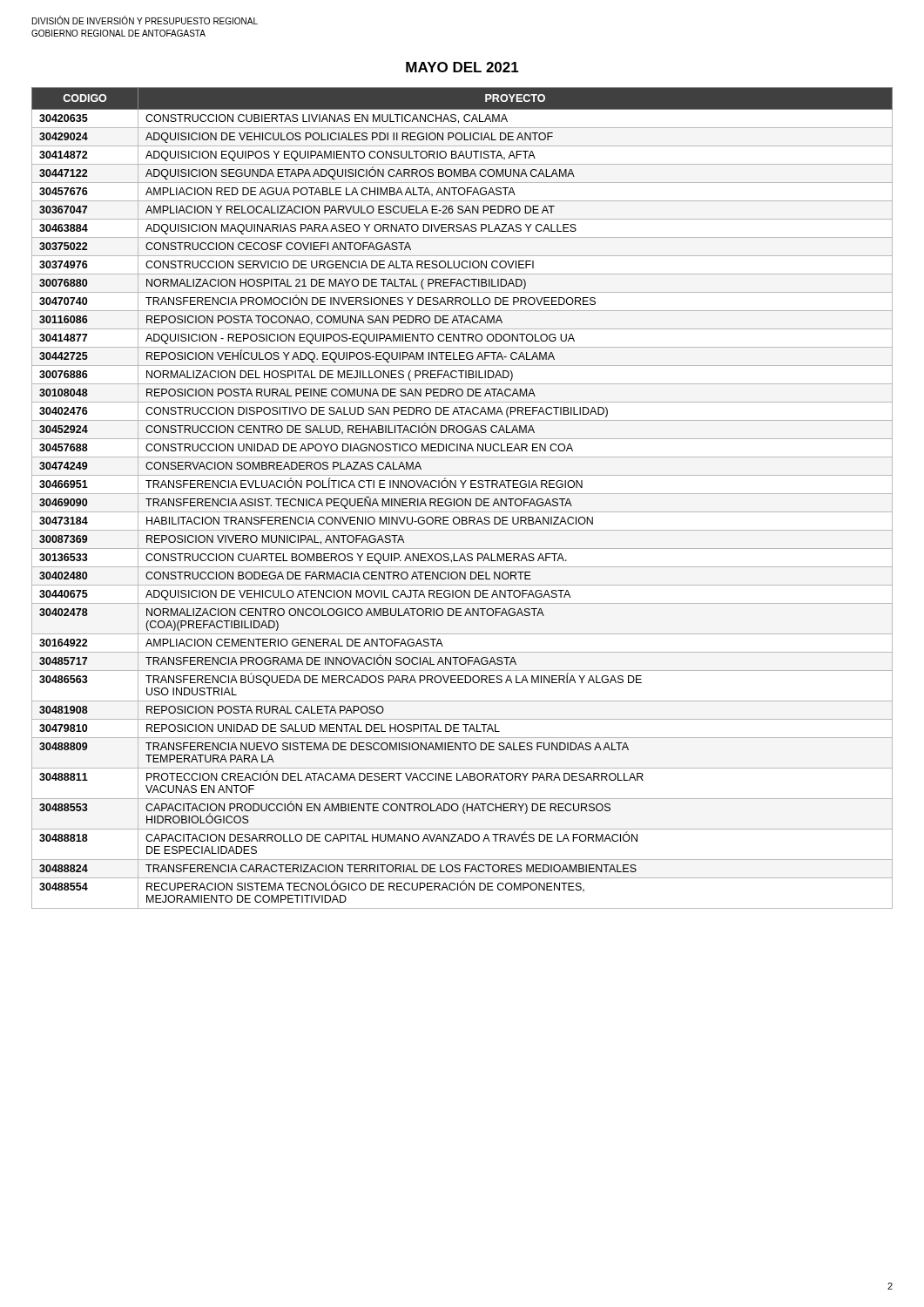Point to the block starting "MAYO DEL 2021"
Image resolution: width=924 pixels, height=1307 pixels.
pyautogui.click(x=462, y=68)
